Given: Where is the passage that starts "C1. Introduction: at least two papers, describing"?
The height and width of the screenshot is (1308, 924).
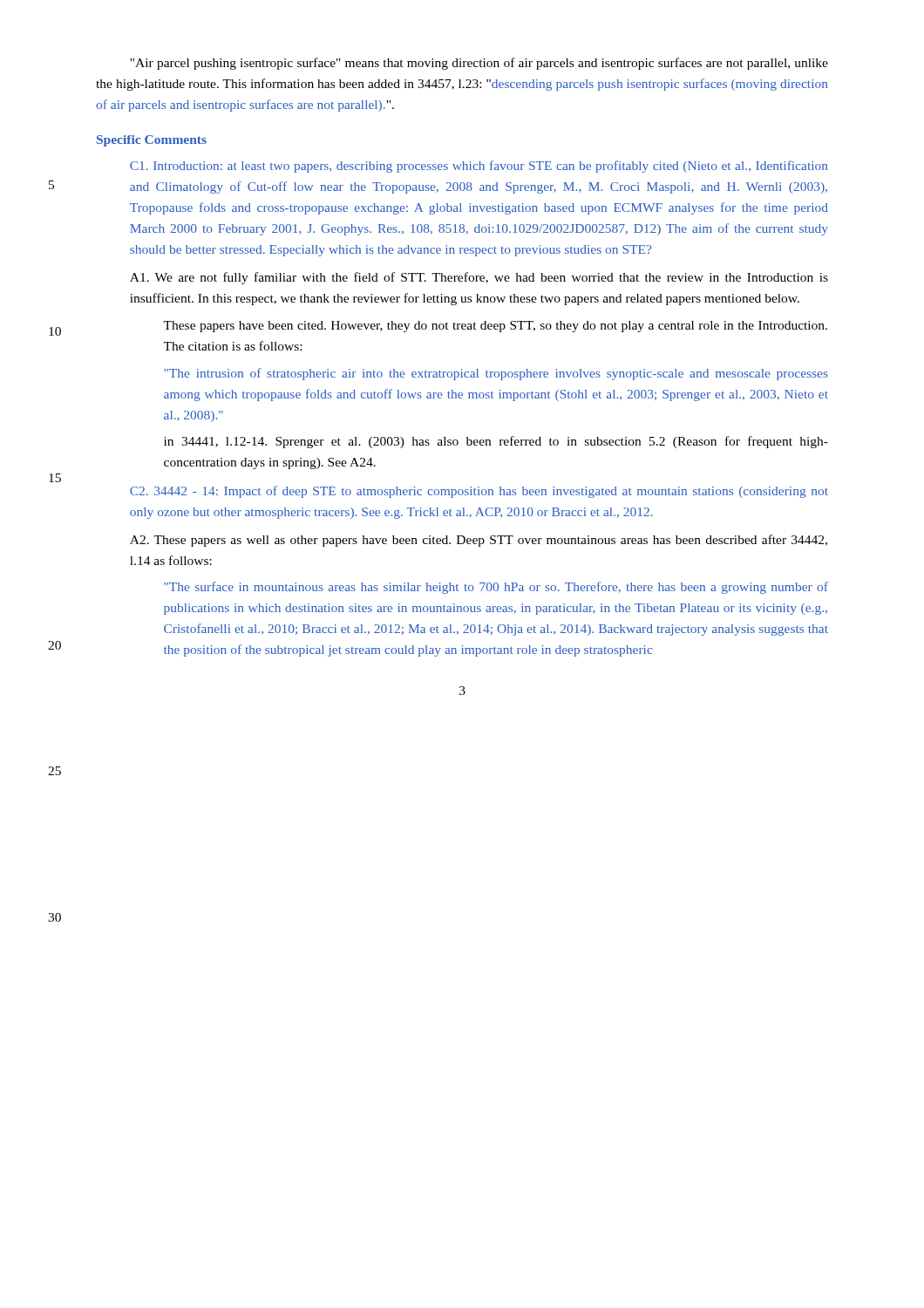Looking at the screenshot, I should 479,207.
